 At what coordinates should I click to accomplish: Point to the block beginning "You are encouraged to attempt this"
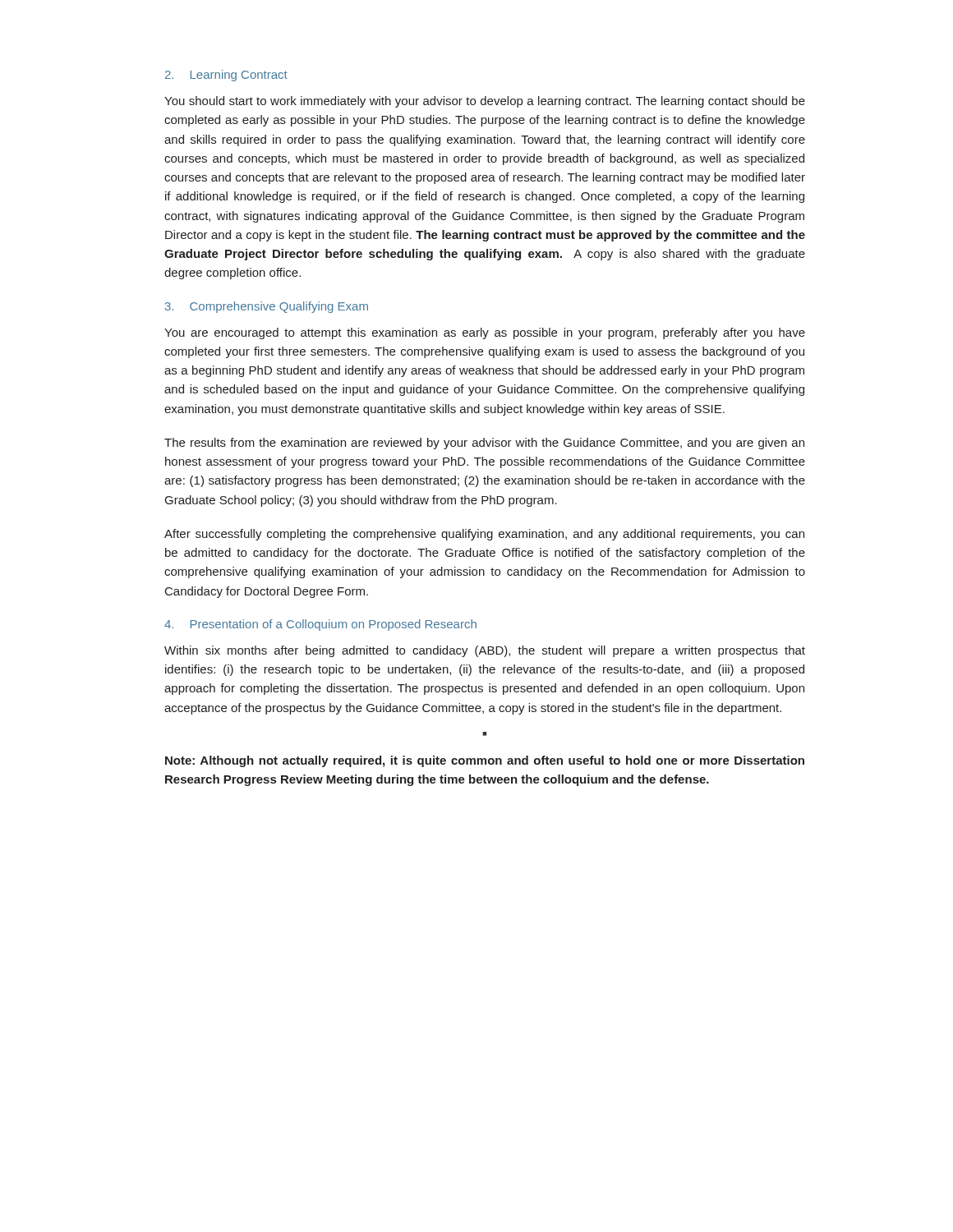485,370
